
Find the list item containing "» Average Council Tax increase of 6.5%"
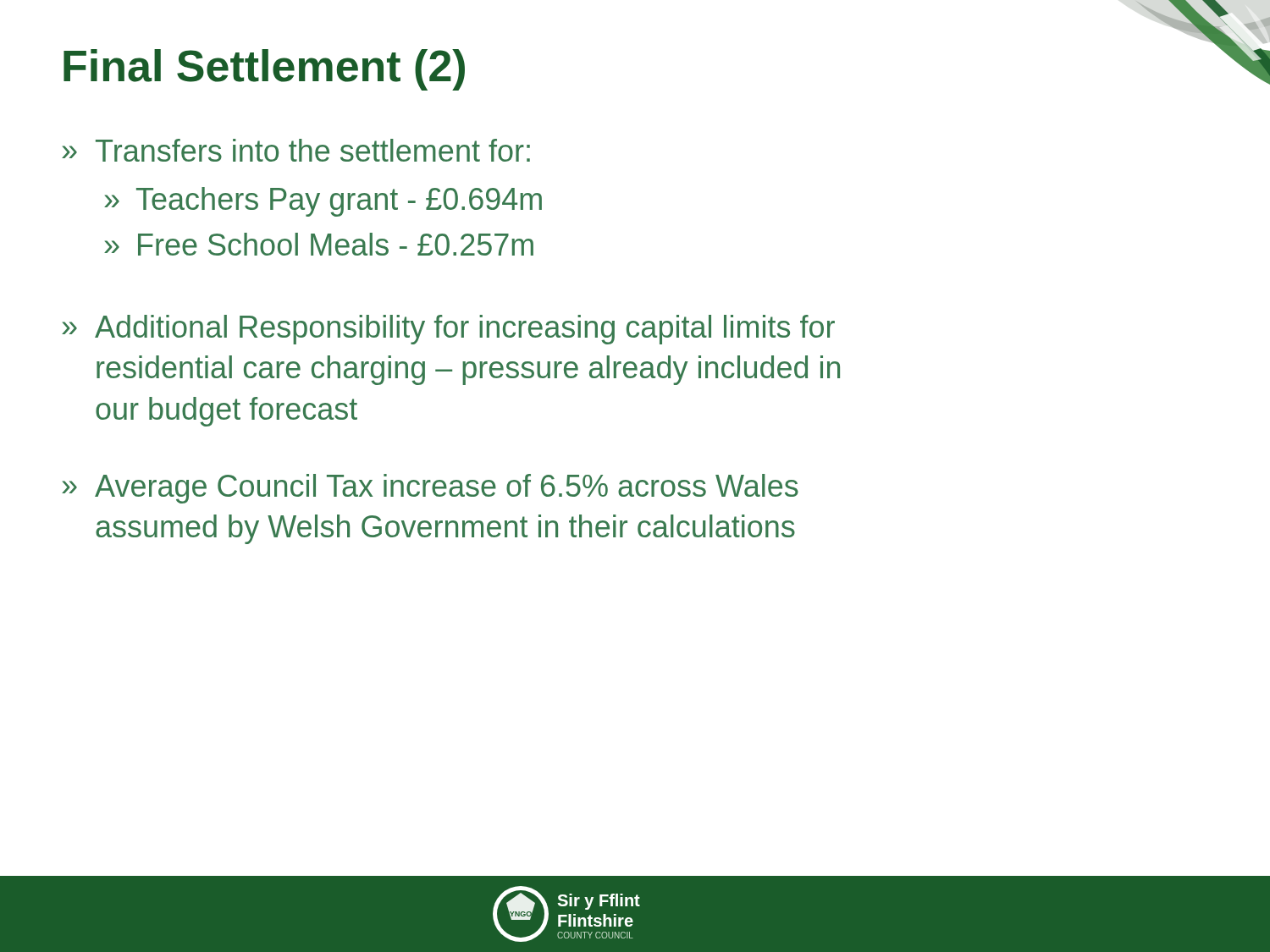430,507
